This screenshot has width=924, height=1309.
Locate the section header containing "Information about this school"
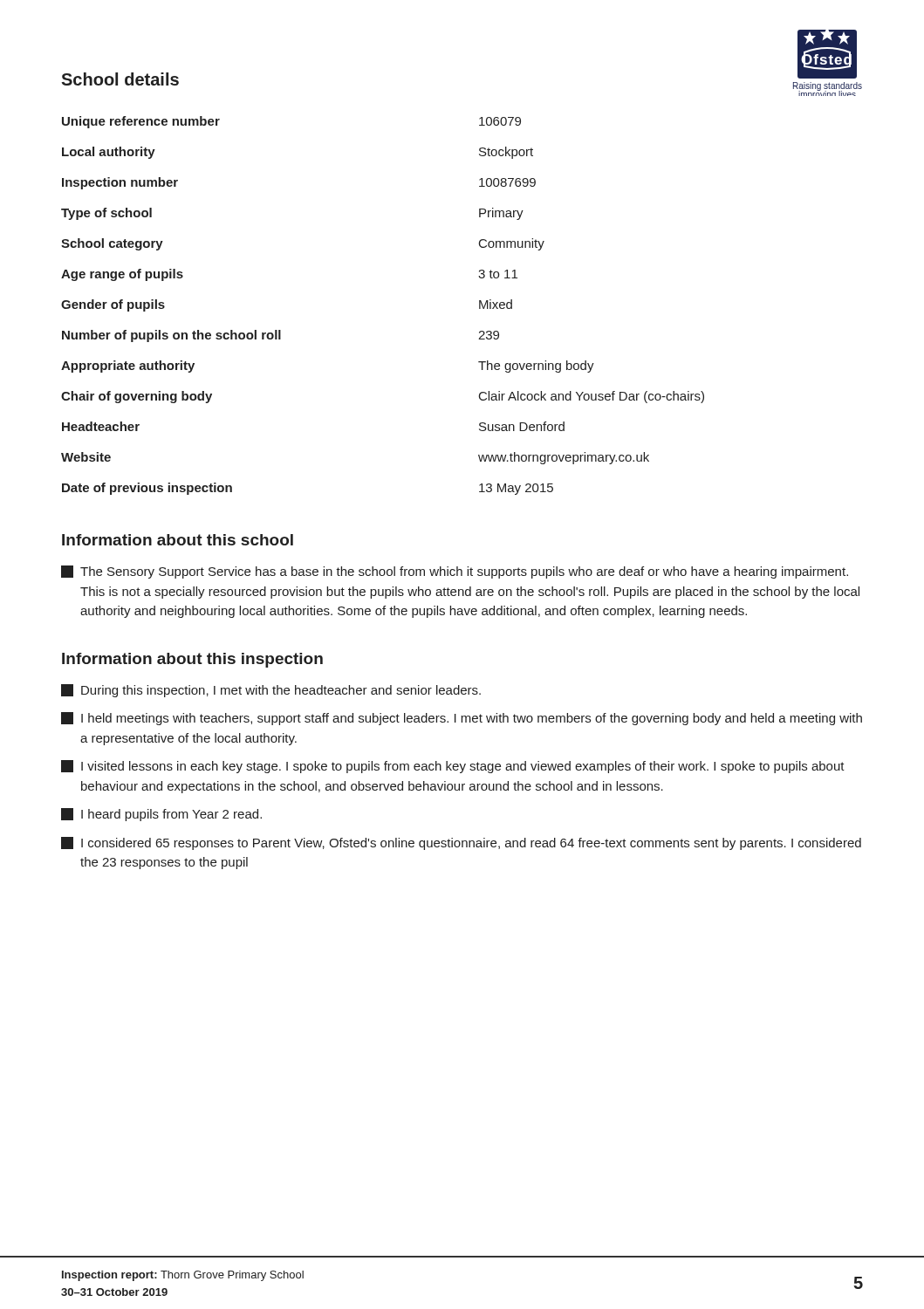tap(178, 540)
